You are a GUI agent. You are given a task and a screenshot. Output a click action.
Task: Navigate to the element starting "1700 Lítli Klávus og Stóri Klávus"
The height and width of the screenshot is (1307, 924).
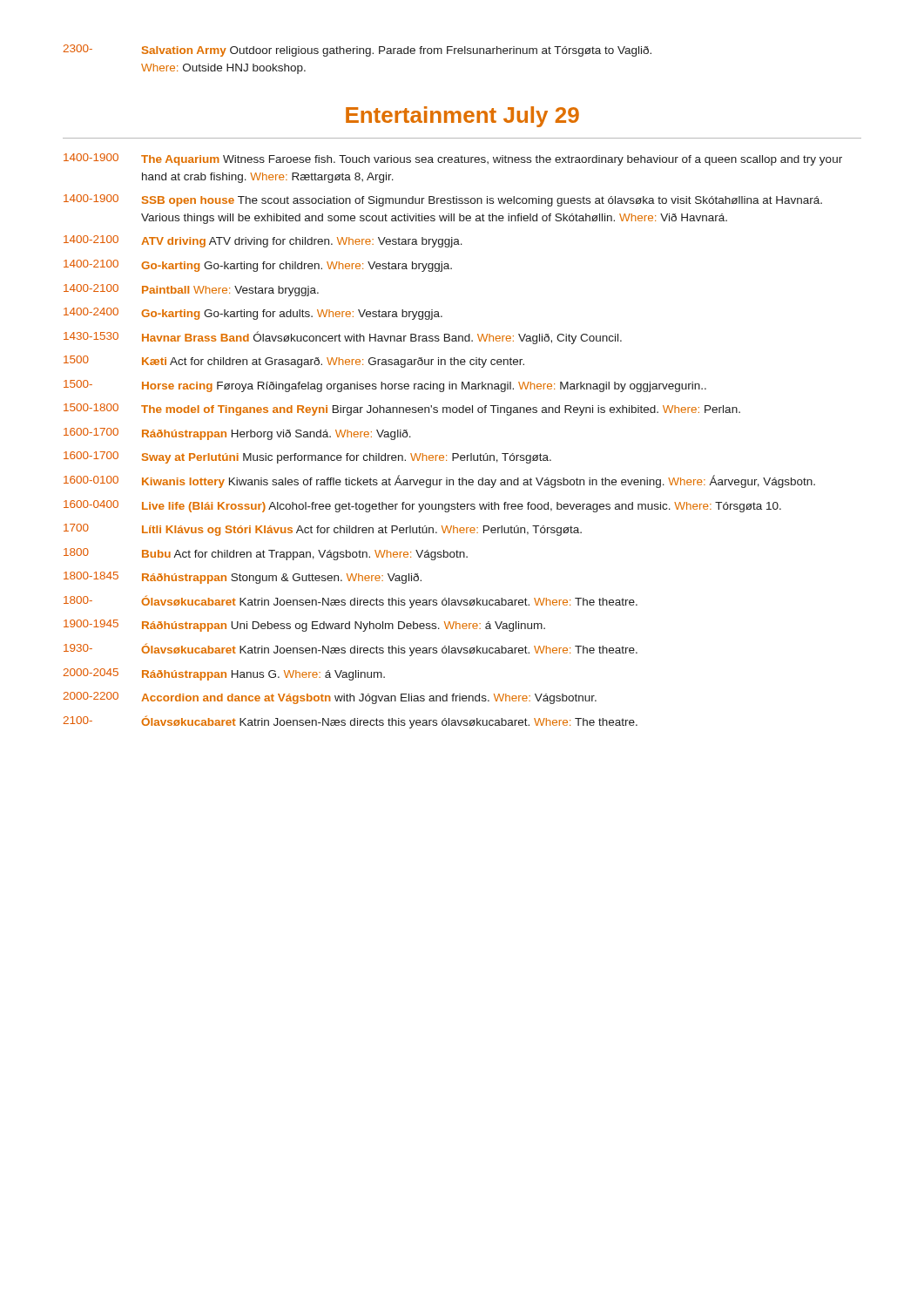click(323, 530)
